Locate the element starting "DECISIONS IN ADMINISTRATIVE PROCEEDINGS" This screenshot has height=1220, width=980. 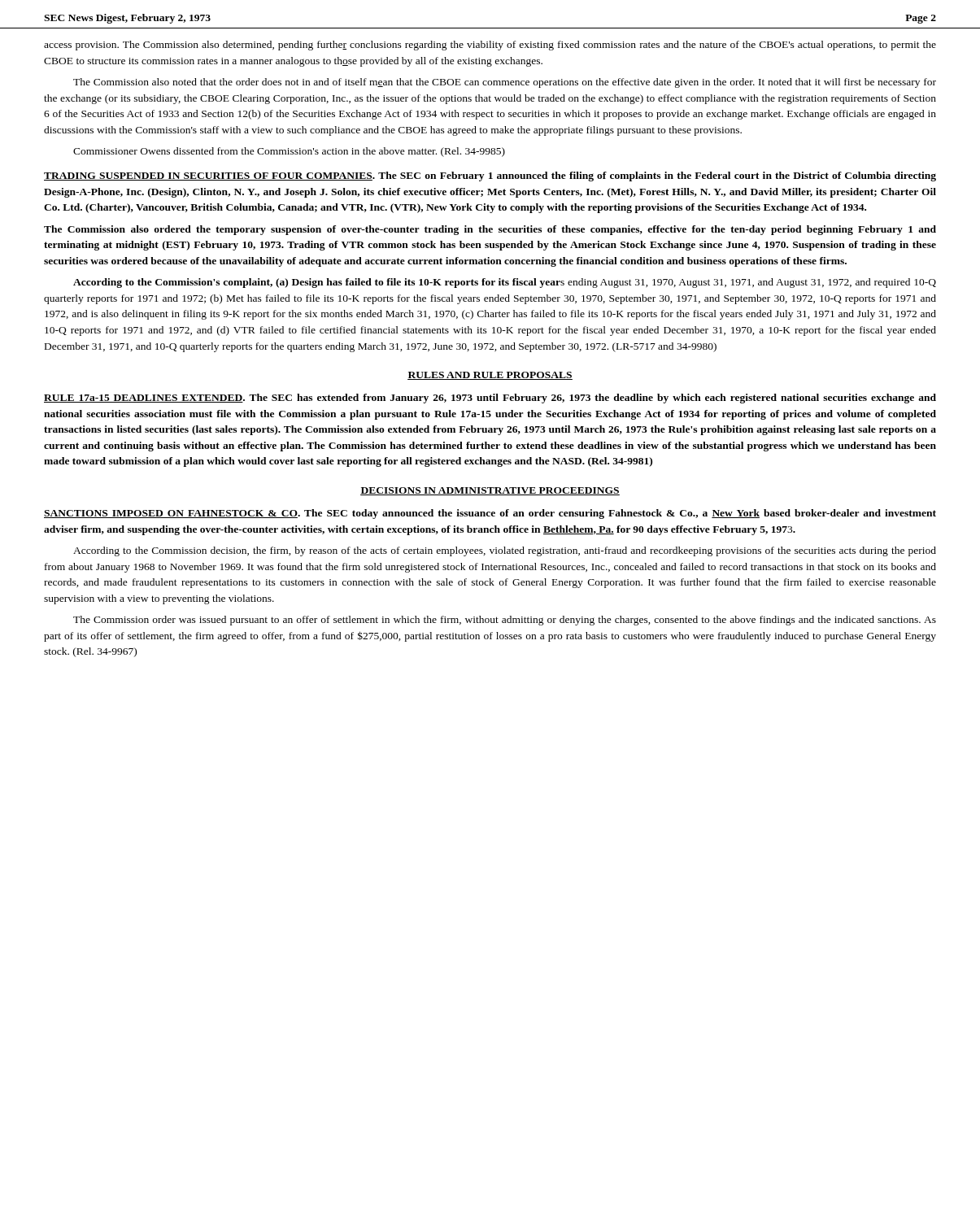click(x=490, y=490)
